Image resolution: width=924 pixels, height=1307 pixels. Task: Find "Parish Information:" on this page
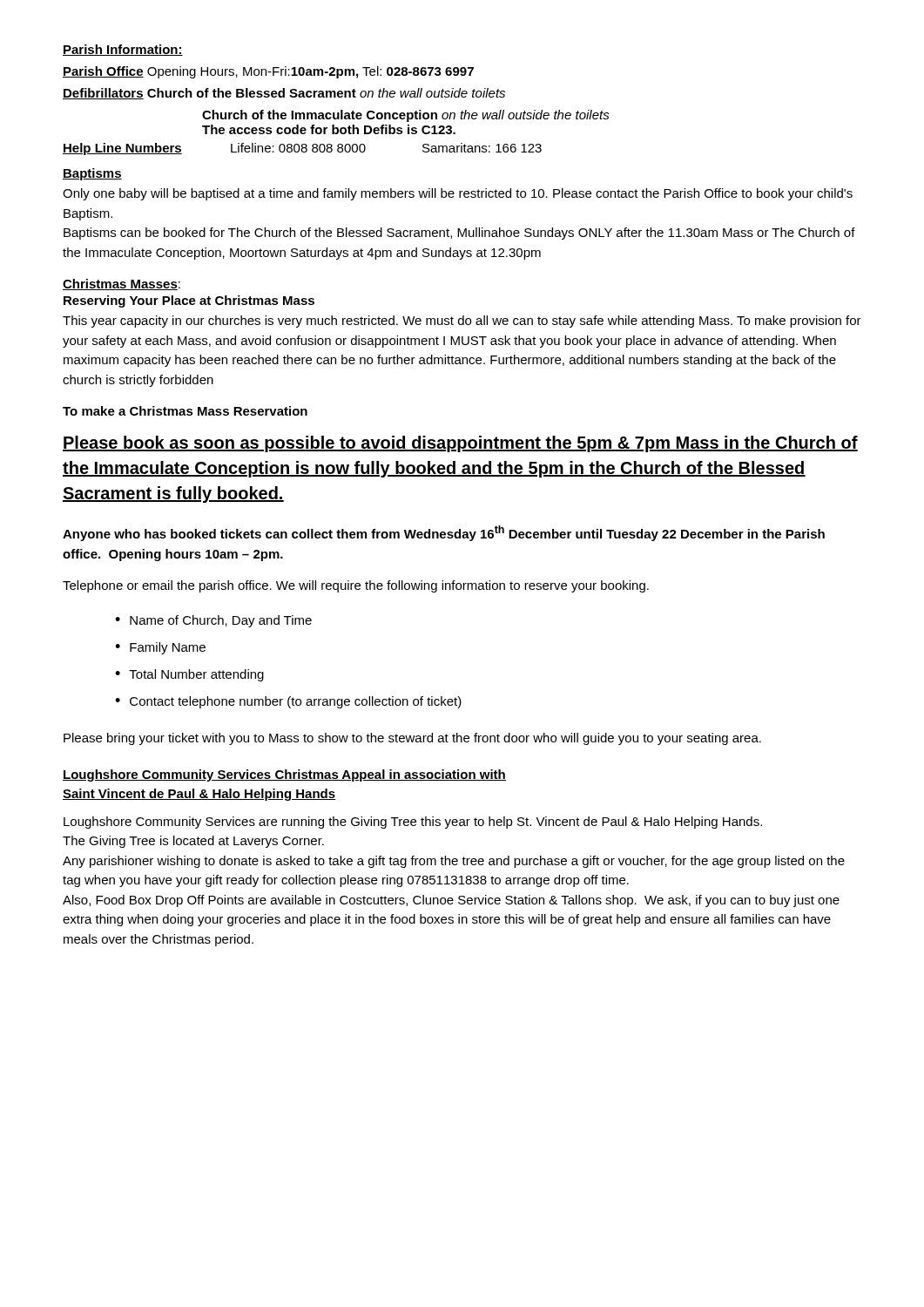(123, 49)
